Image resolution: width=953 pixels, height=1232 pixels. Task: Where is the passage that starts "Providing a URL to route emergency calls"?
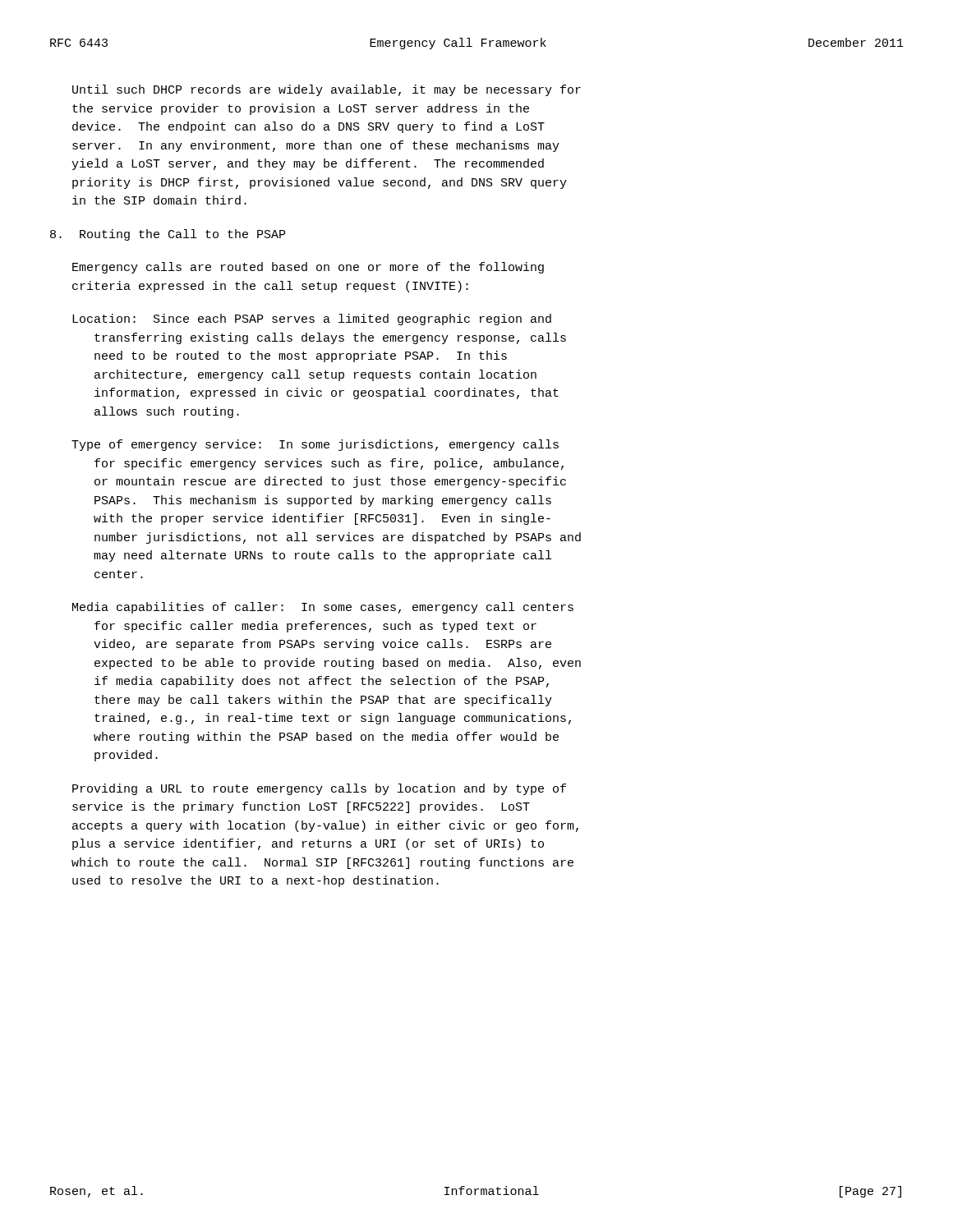[316, 835]
